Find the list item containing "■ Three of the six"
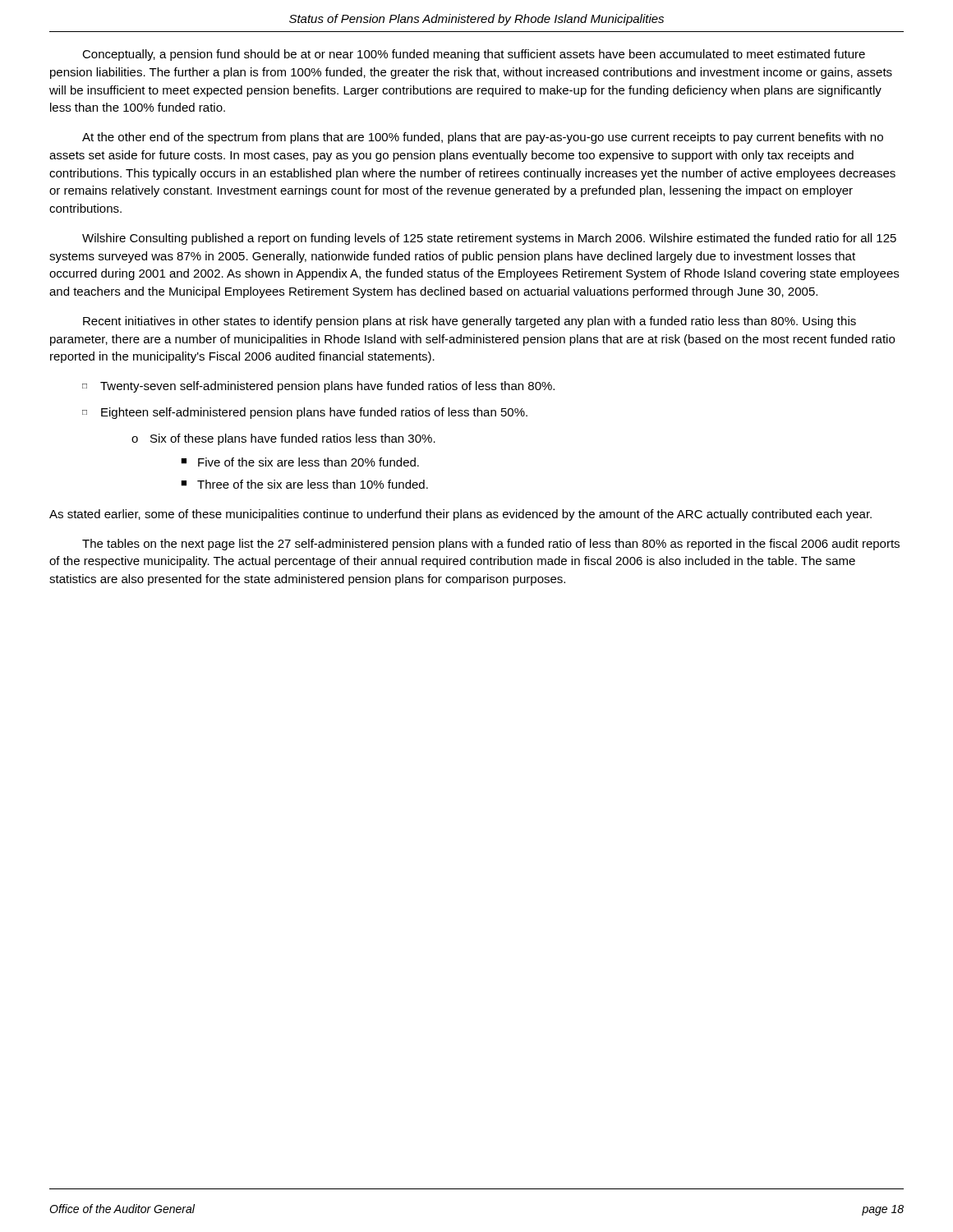 pyautogui.click(x=305, y=484)
